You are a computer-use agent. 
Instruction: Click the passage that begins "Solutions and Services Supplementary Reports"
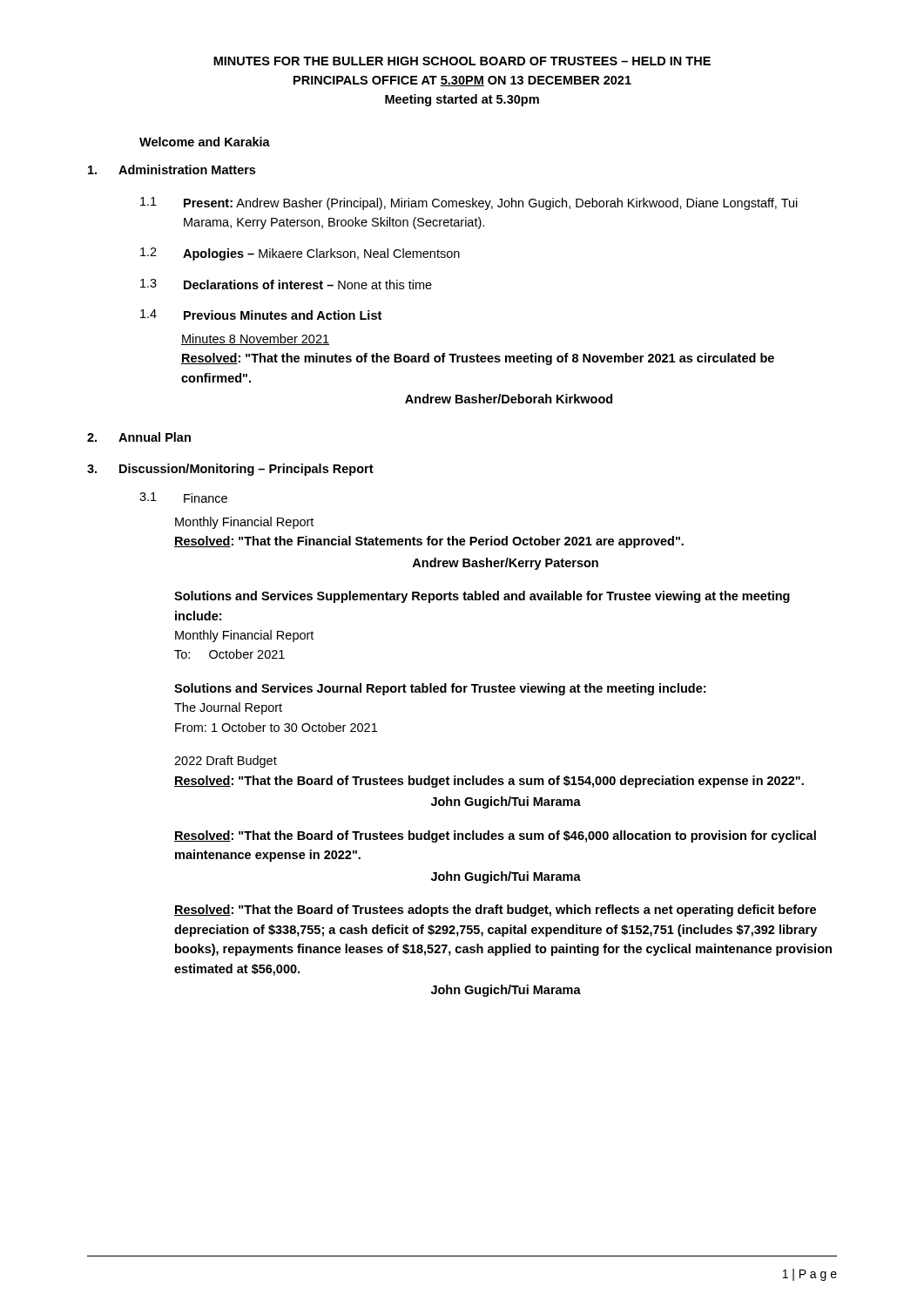[x=482, y=597]
